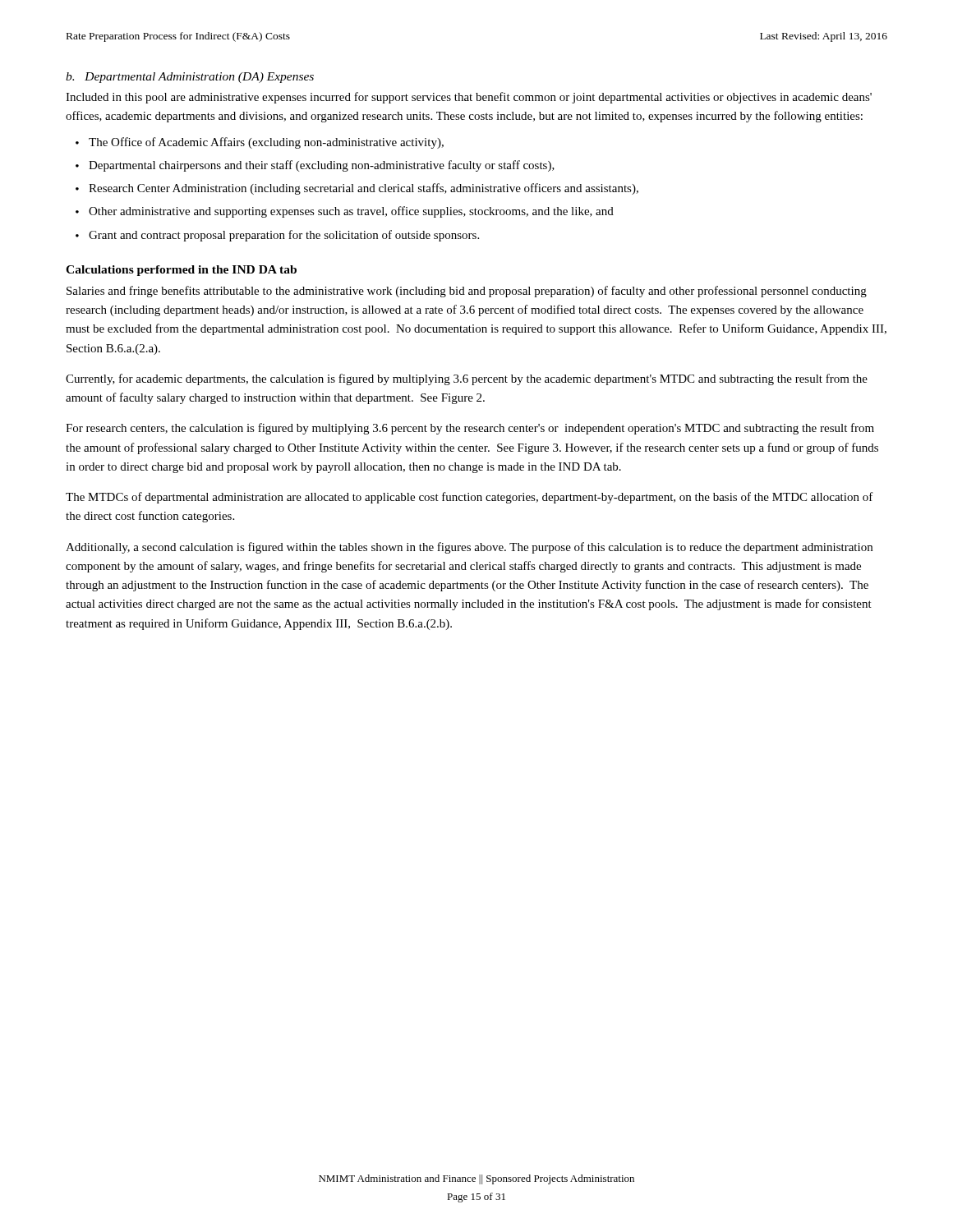Locate the text block containing "Salaries and fringe benefits attributable to the"
This screenshot has height=1232, width=953.
[476, 319]
